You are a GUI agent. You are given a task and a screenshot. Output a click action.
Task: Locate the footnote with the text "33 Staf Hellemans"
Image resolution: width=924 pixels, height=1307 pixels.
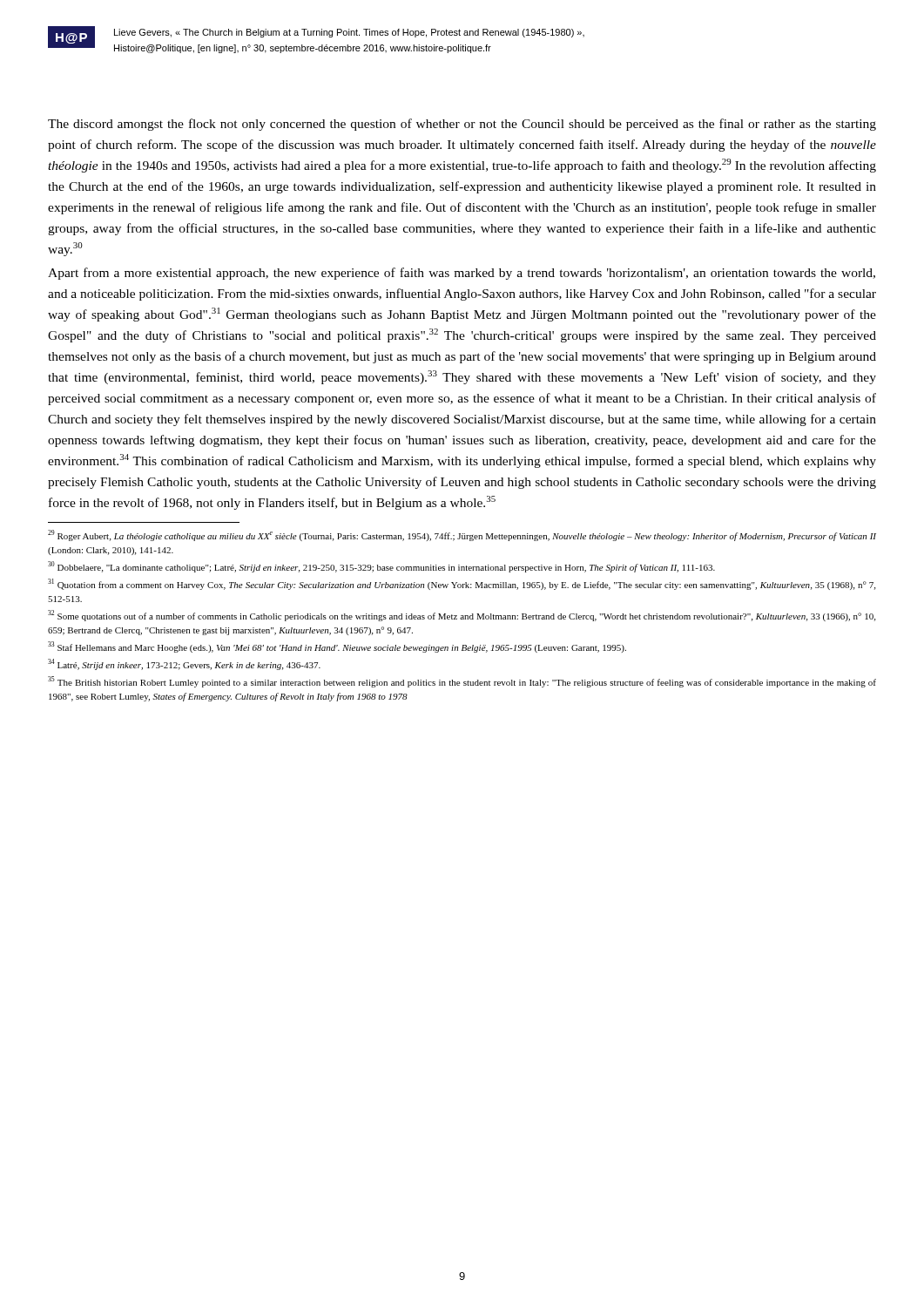point(337,647)
